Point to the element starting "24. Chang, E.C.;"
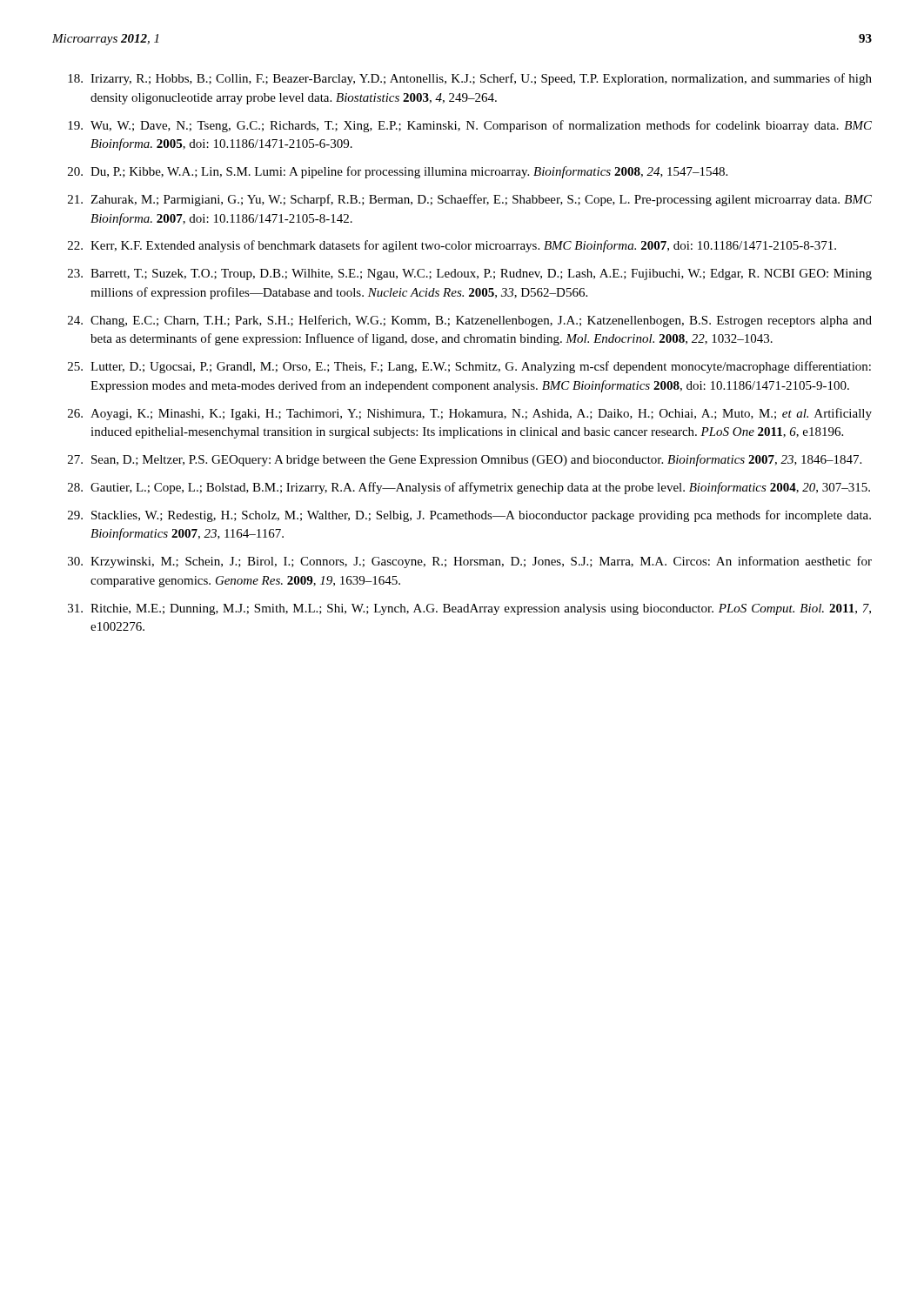 462,330
